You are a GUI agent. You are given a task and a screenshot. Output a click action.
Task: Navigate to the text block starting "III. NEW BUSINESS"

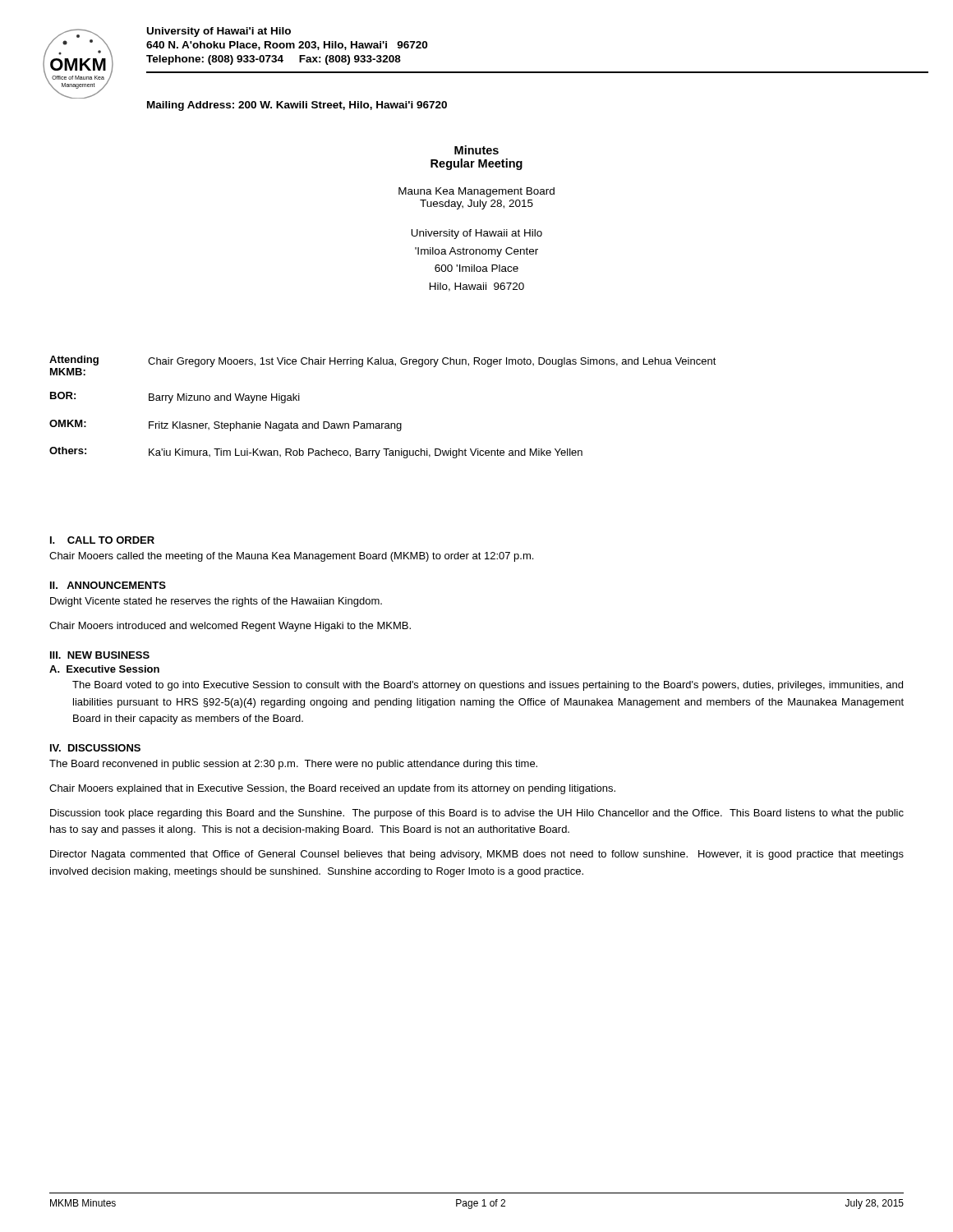tap(99, 655)
